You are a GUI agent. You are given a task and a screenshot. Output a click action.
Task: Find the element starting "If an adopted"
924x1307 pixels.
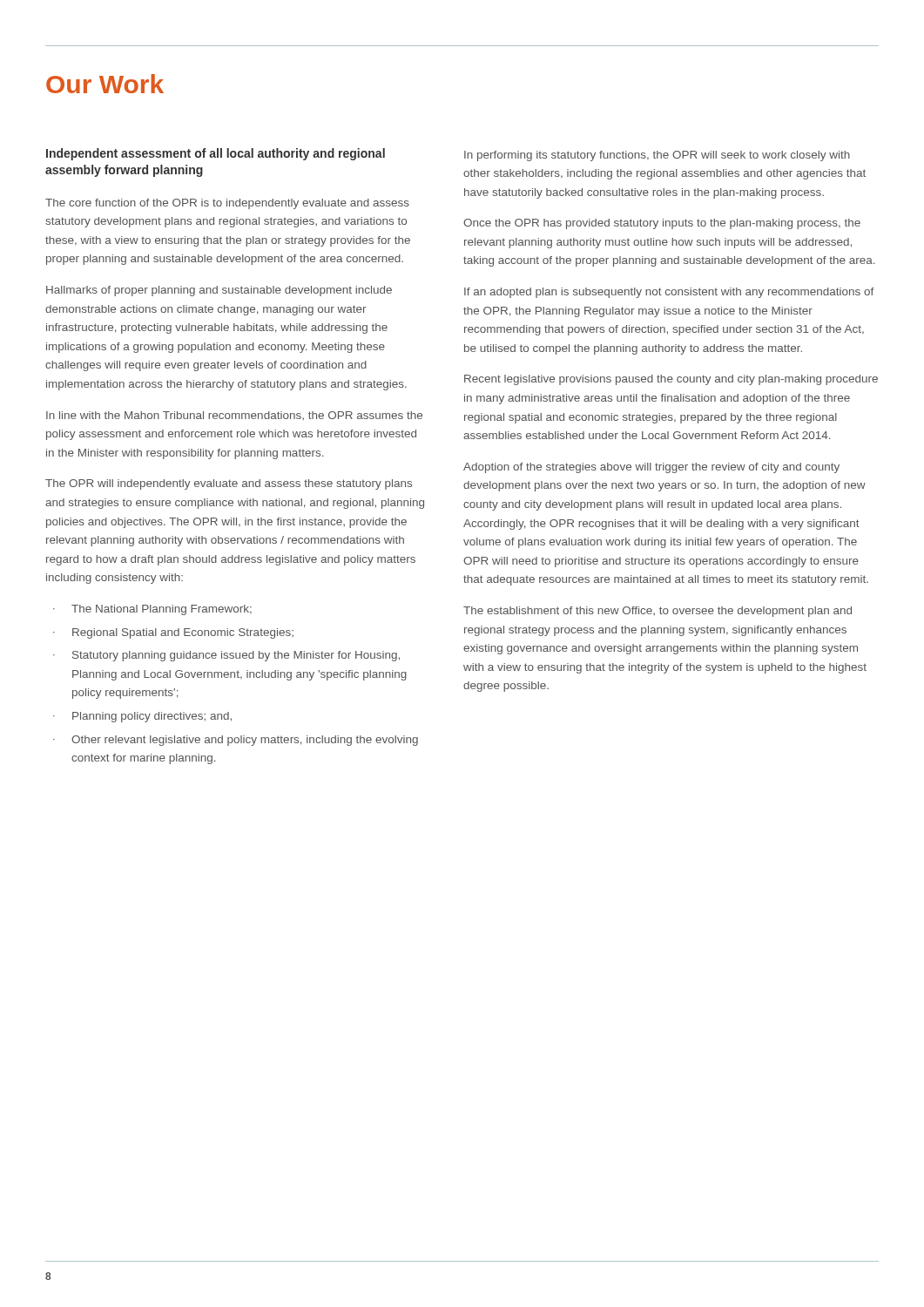(671, 320)
